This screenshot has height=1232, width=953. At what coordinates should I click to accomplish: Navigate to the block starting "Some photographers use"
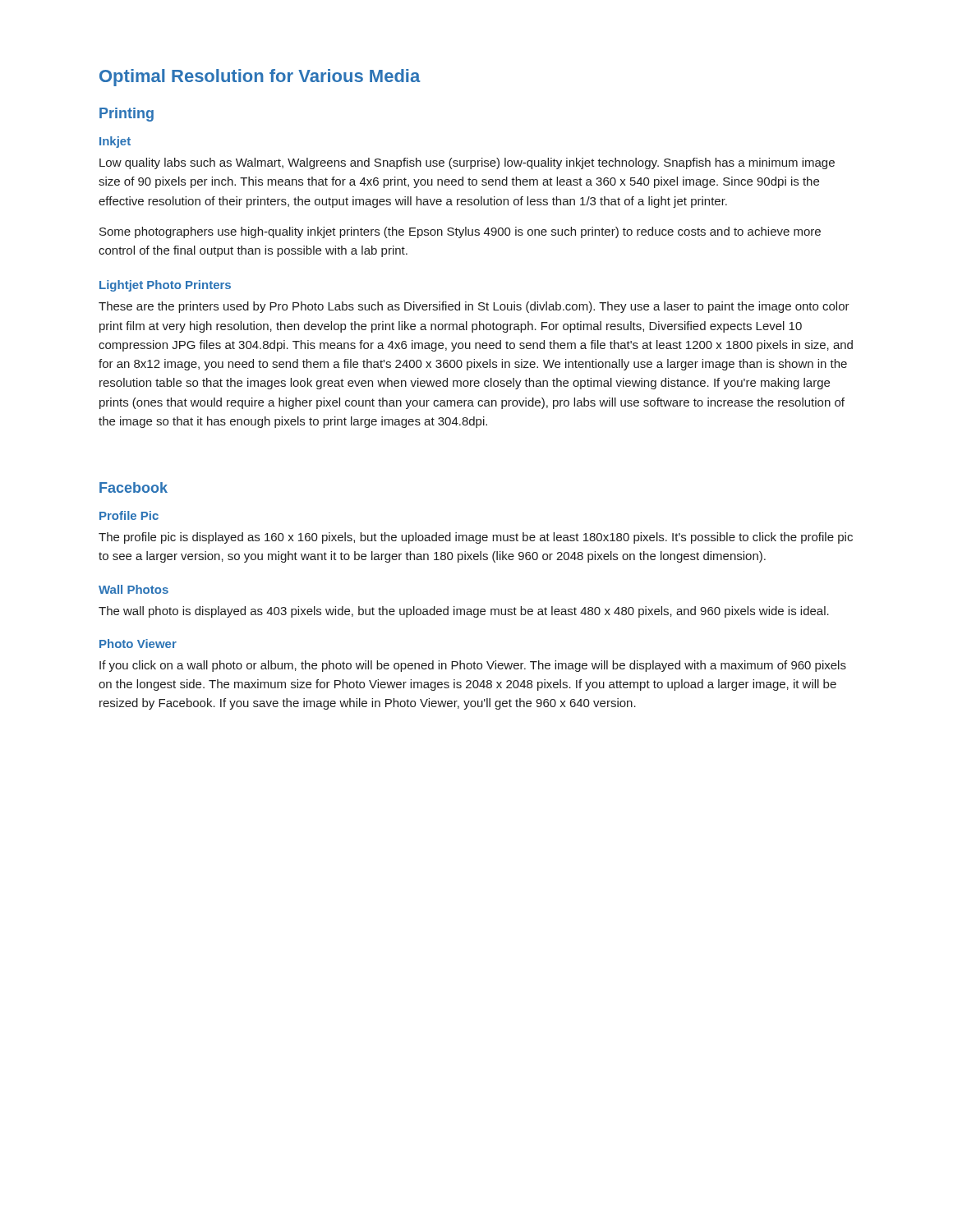pos(460,241)
